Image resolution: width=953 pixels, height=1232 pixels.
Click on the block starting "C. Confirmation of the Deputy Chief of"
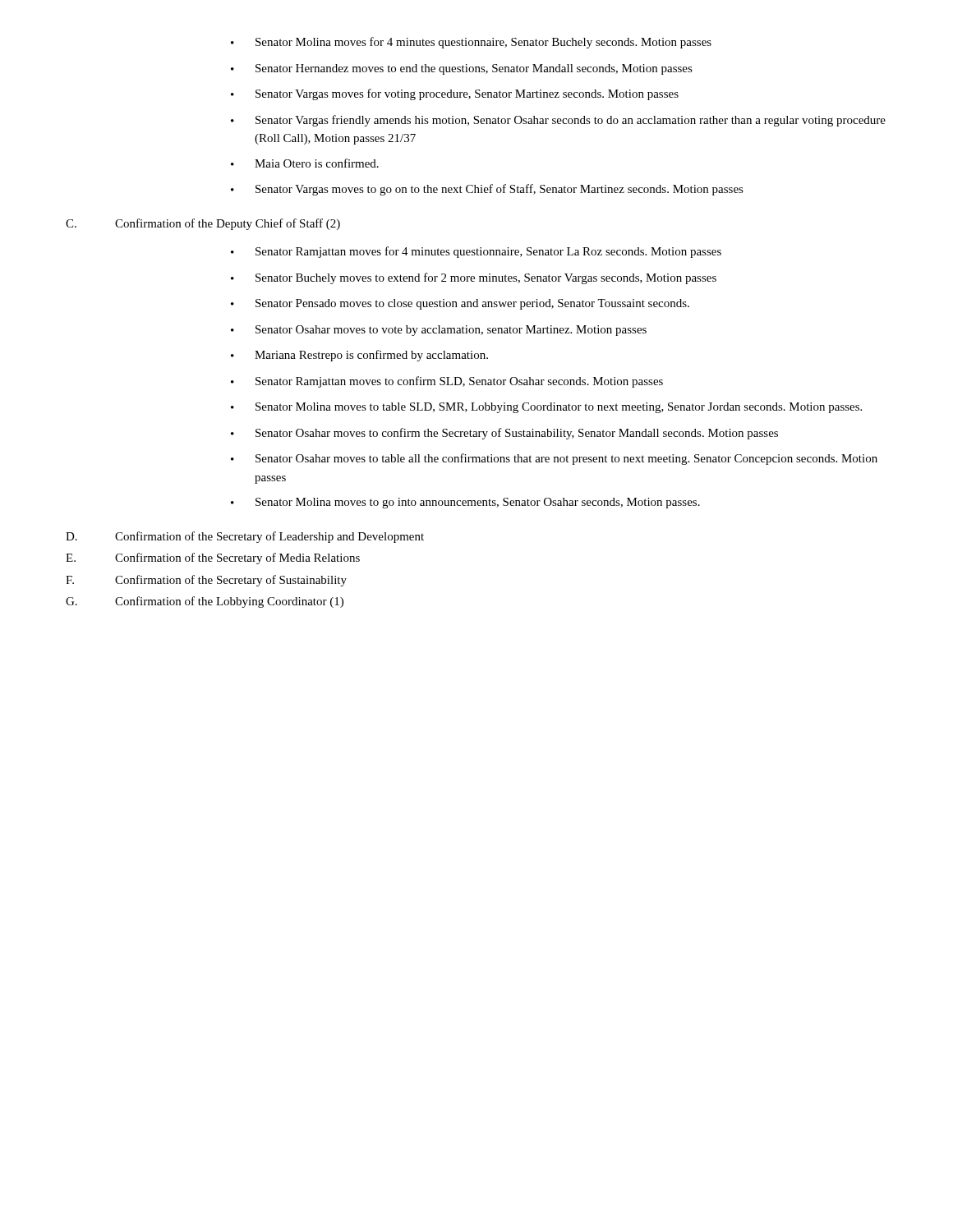[203, 224]
